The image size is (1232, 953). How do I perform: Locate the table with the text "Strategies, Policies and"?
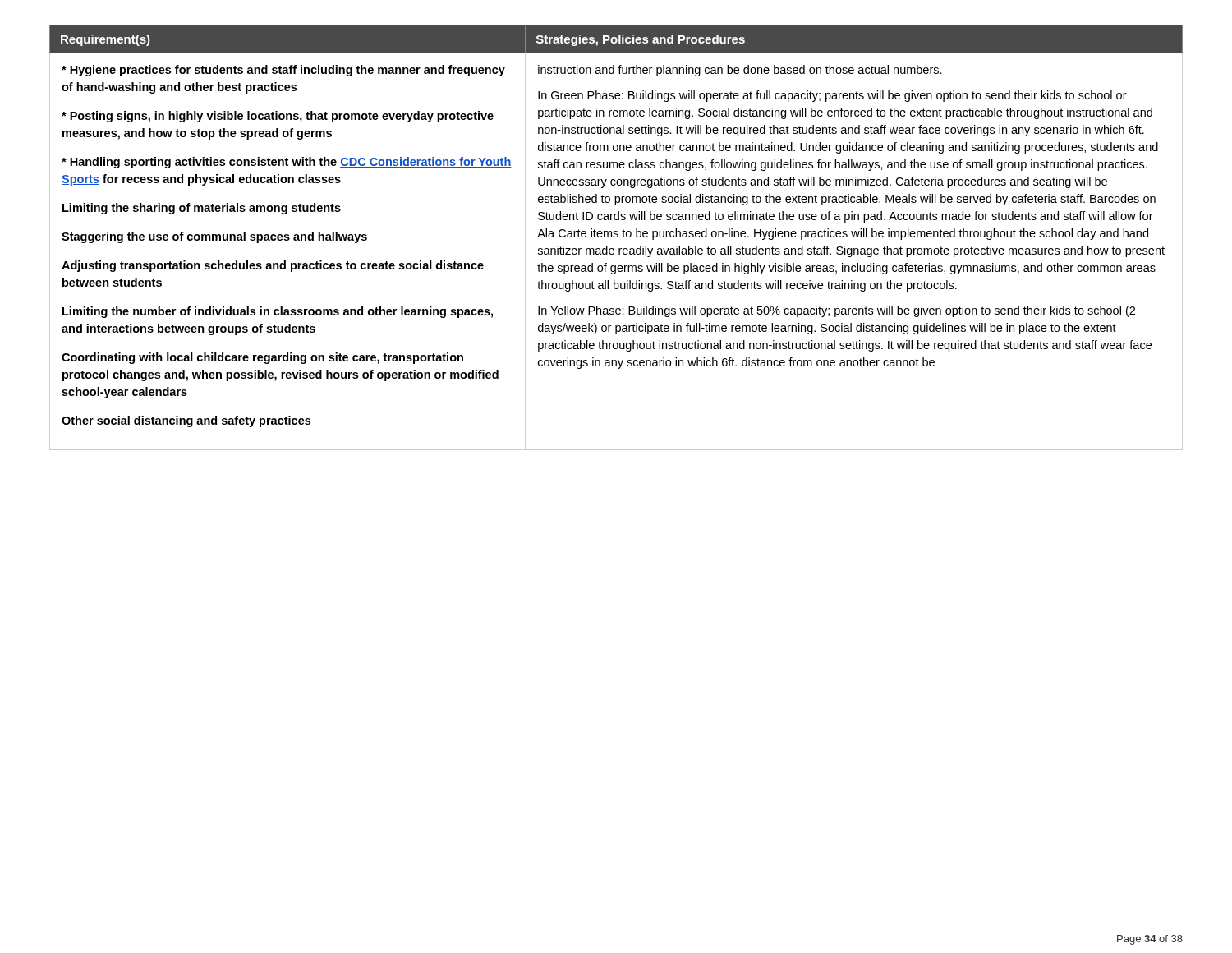[616, 238]
